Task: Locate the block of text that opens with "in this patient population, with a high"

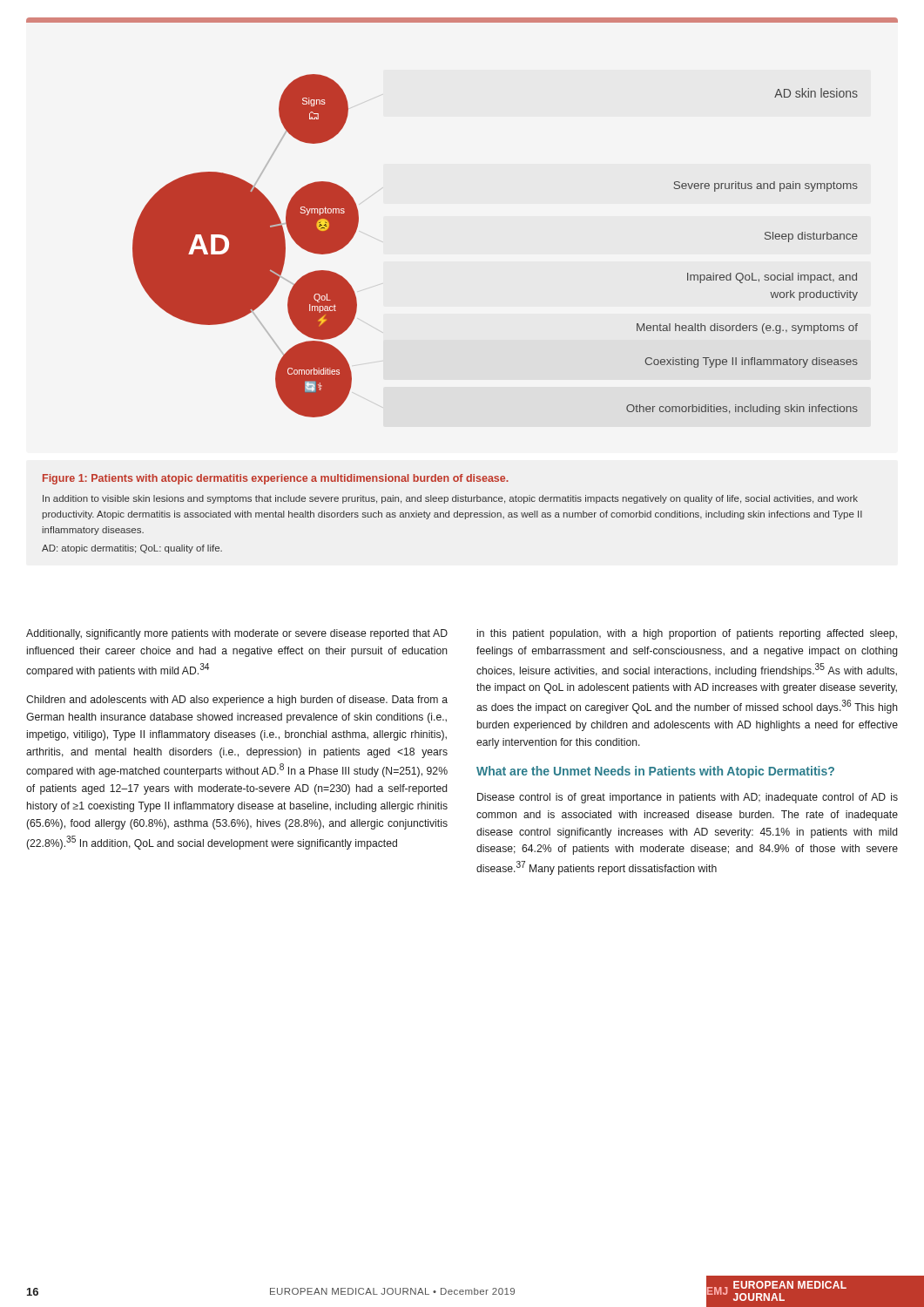Action: click(687, 689)
